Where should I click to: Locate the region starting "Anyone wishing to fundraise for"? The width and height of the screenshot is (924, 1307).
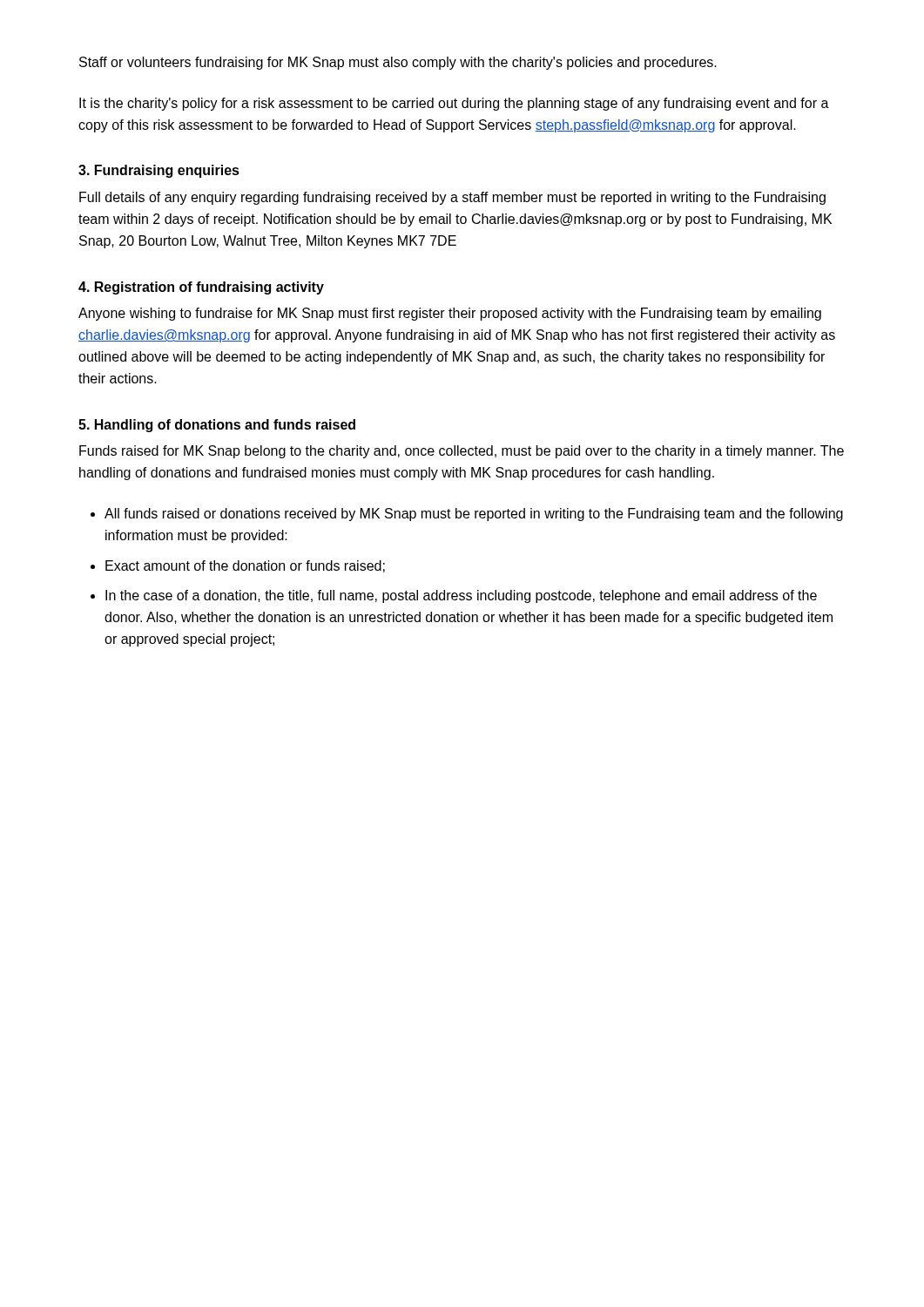[457, 346]
